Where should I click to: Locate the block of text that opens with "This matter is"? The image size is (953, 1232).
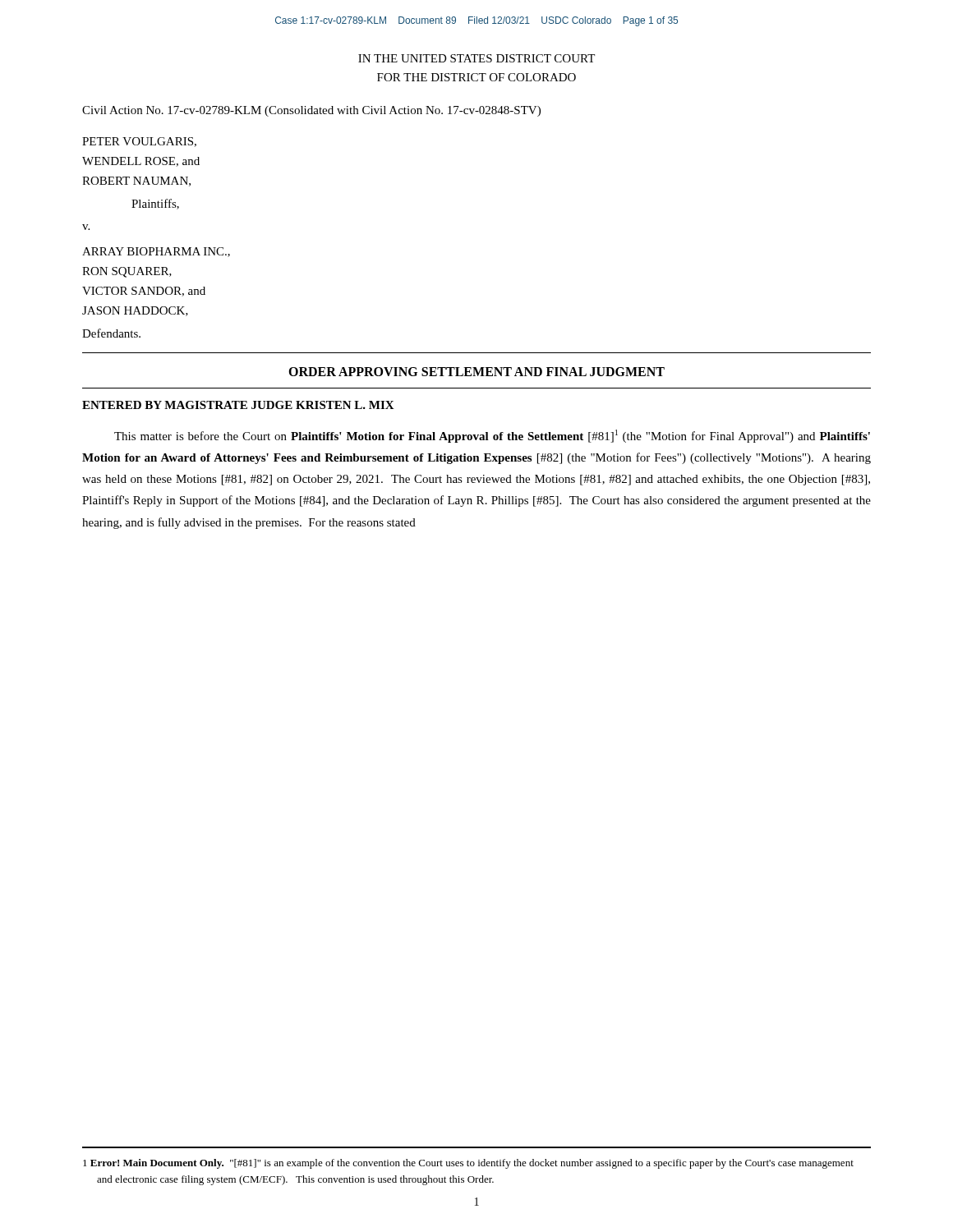point(476,478)
